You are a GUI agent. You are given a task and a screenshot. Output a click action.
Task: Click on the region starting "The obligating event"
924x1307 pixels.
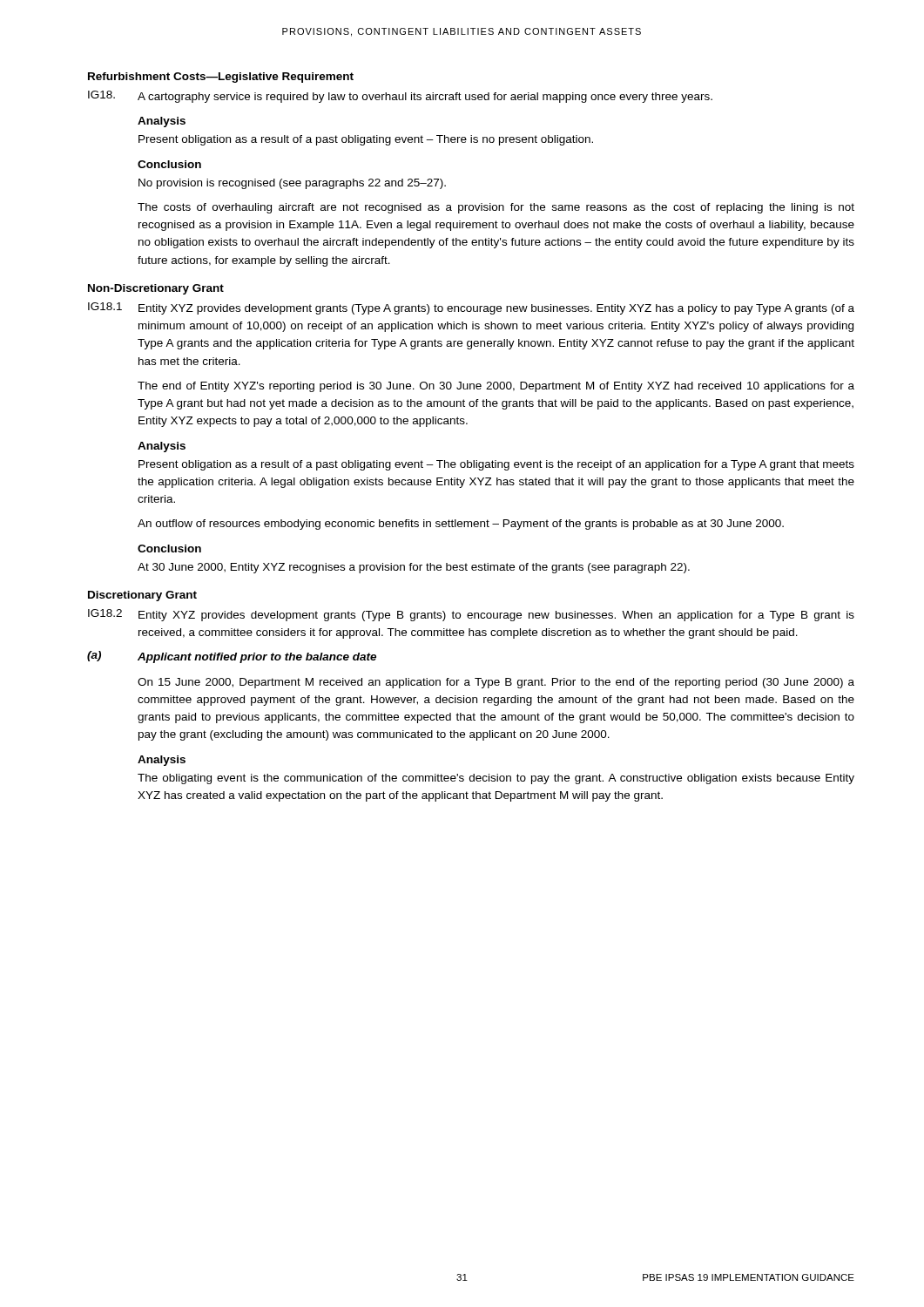496,786
